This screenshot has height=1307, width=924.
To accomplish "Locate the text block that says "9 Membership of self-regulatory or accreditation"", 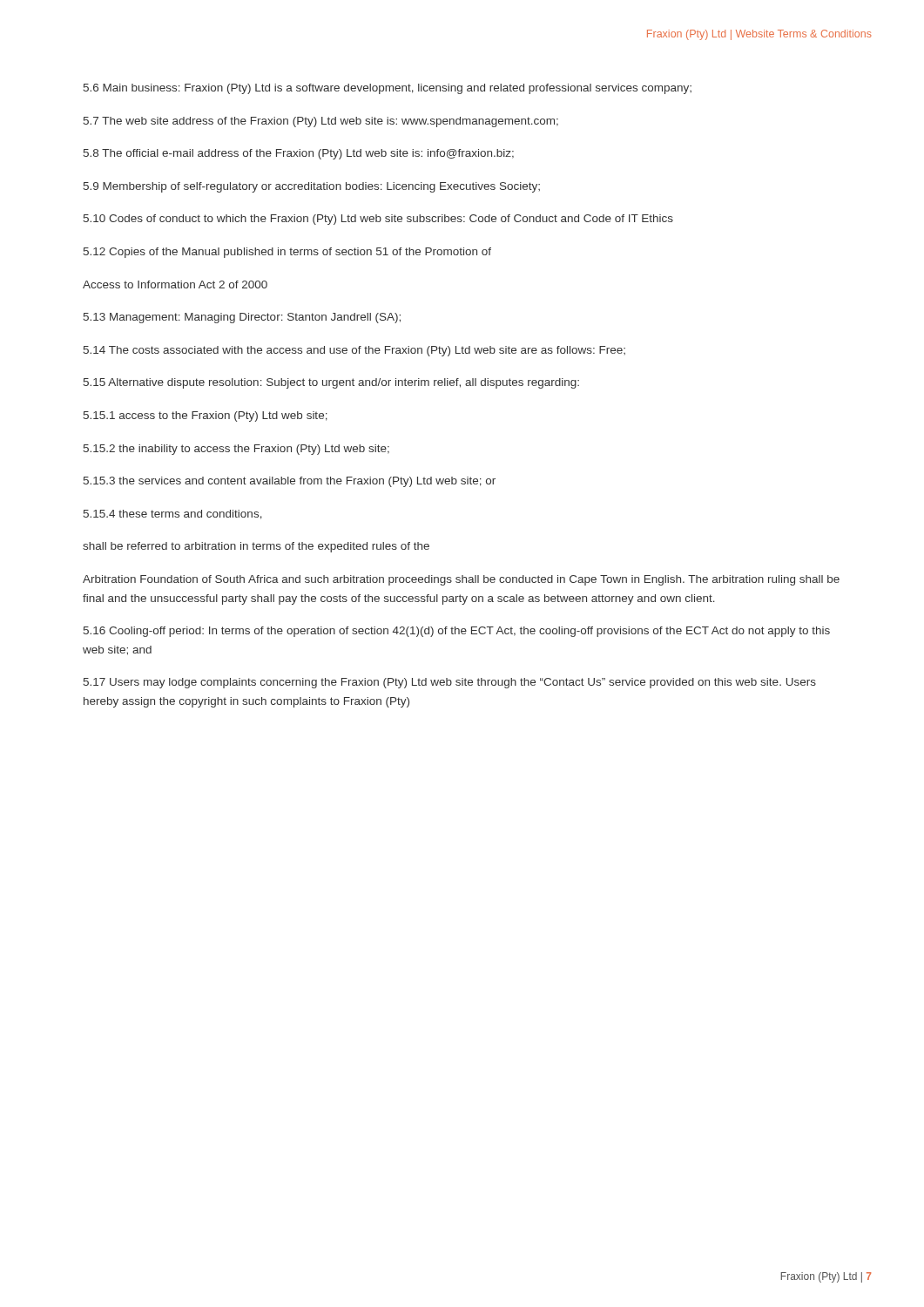I will [x=312, y=186].
